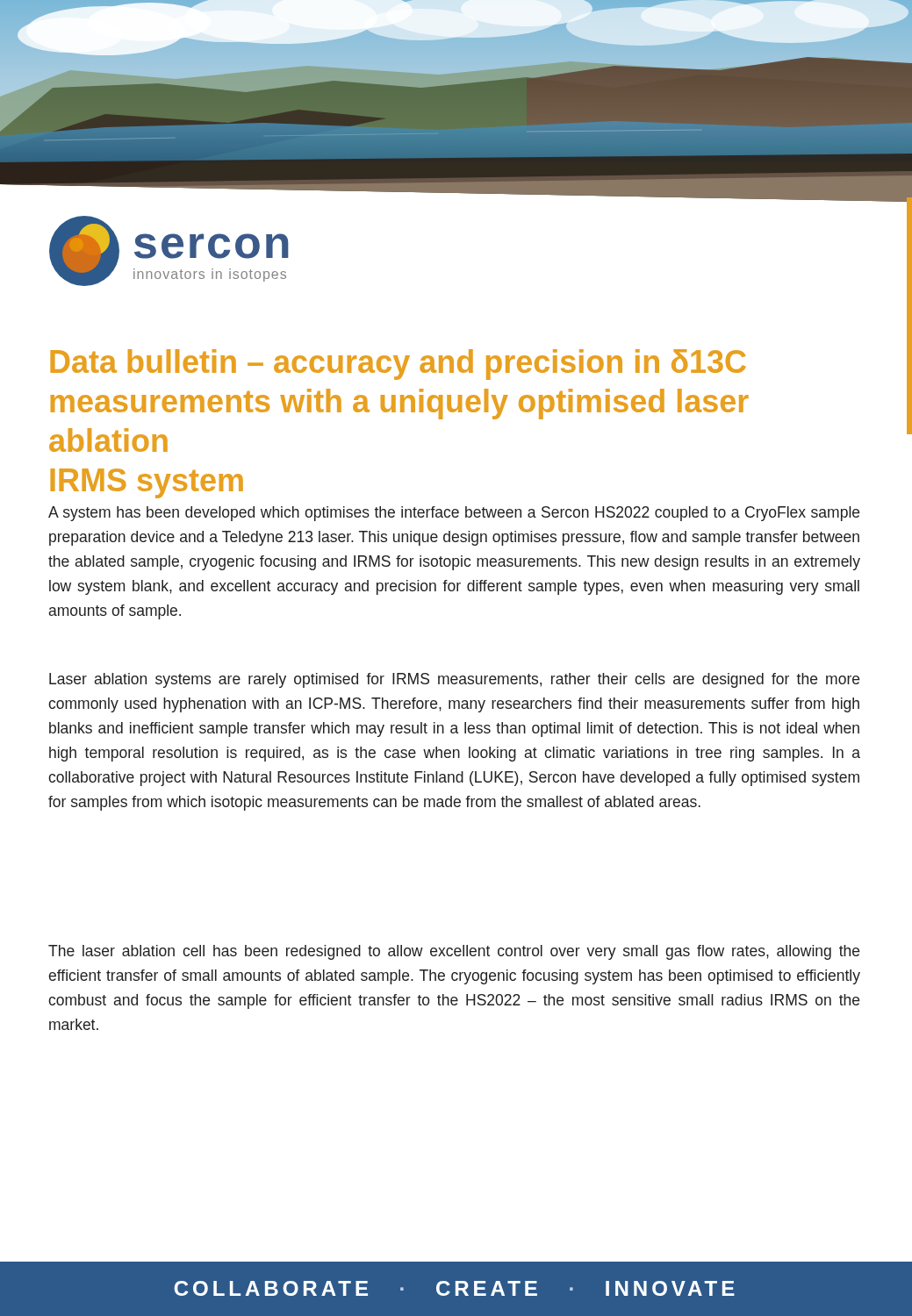Point to the text starting "A system has been"
Screen dimensions: 1316x912
tap(454, 562)
